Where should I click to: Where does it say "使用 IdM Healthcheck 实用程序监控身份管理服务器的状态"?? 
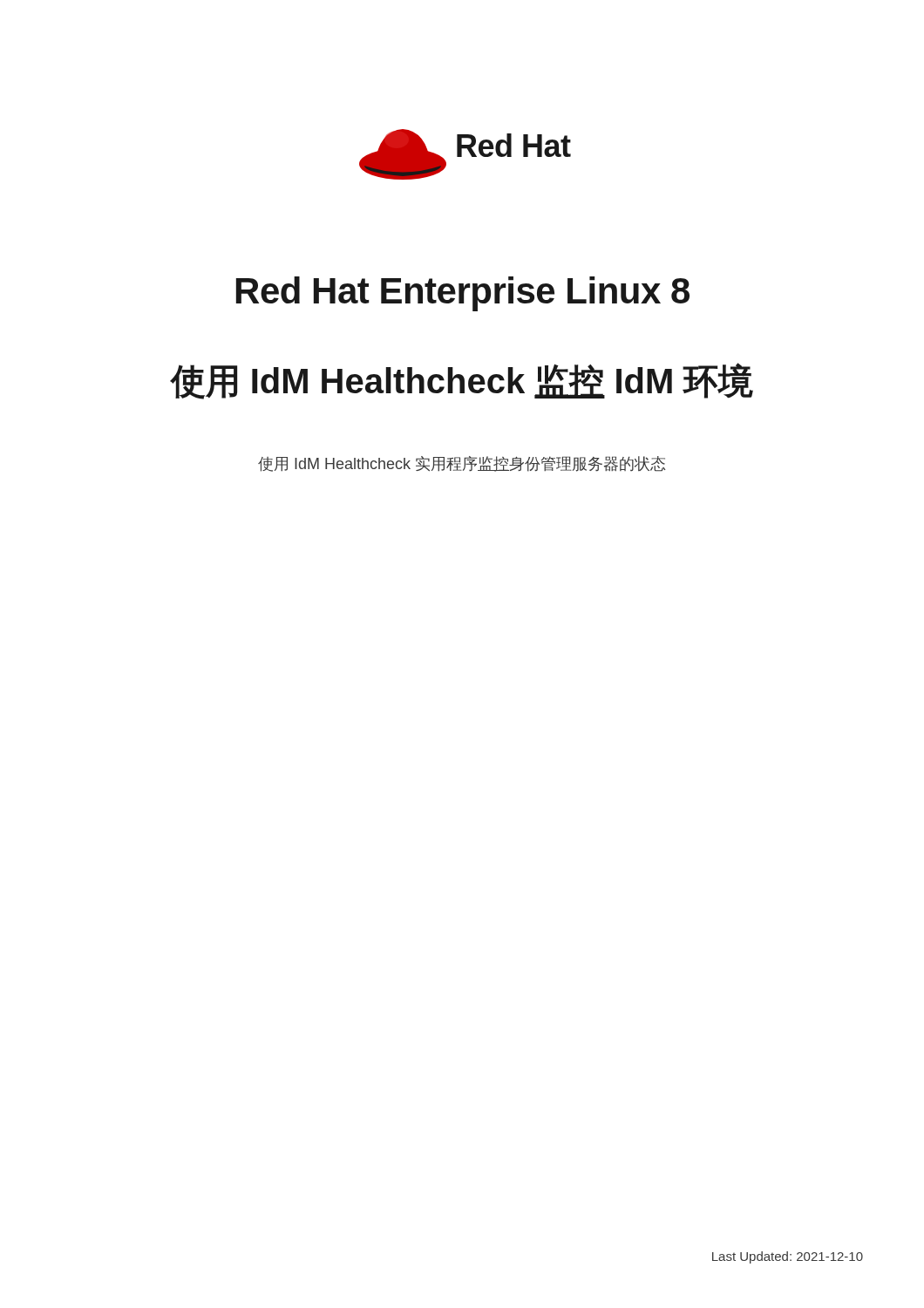pyautogui.click(x=462, y=464)
